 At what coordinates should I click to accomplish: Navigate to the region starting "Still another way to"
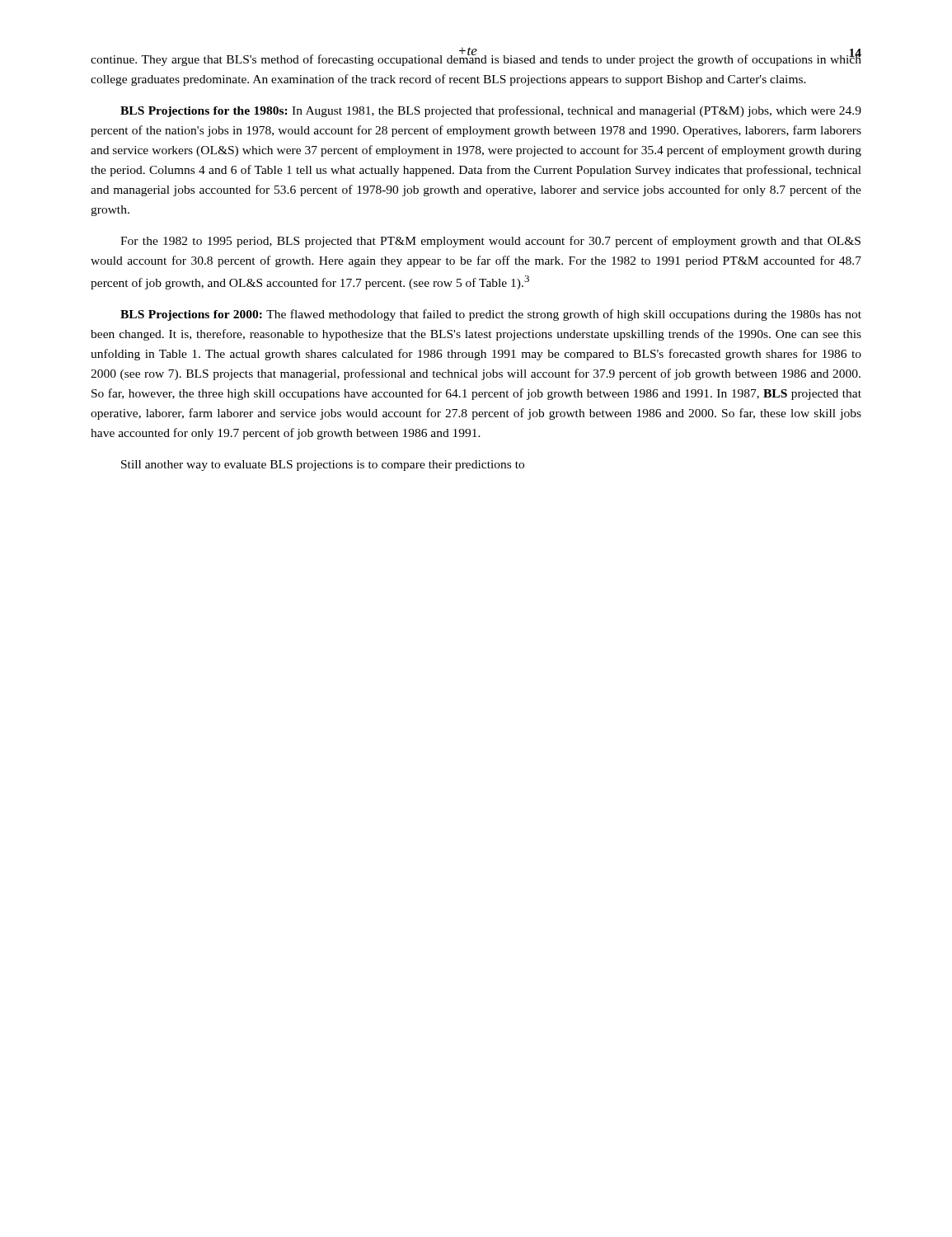(x=476, y=465)
